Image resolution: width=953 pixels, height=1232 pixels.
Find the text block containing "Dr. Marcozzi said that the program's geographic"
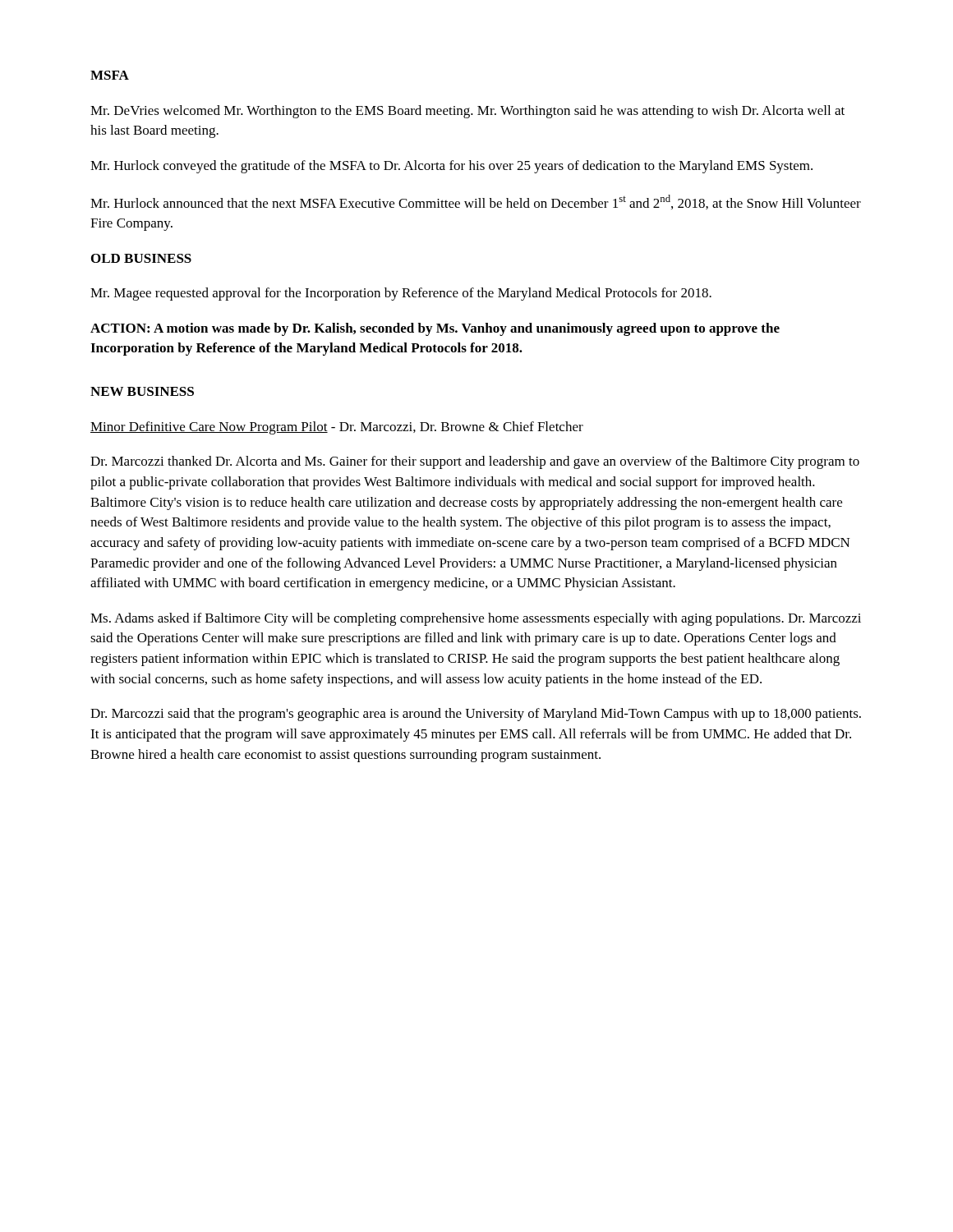(476, 734)
